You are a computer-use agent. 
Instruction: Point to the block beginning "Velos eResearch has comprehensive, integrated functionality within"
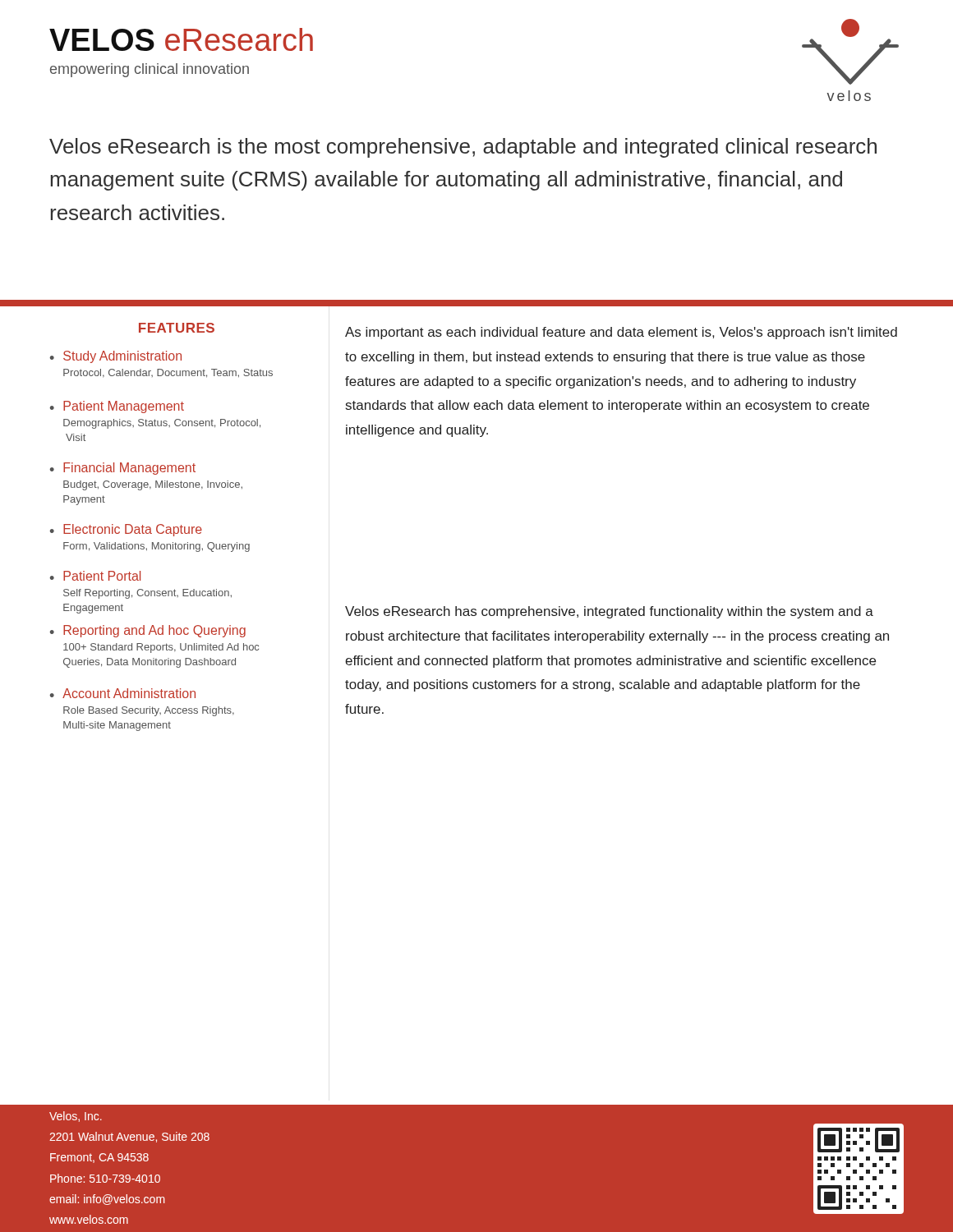click(x=624, y=661)
